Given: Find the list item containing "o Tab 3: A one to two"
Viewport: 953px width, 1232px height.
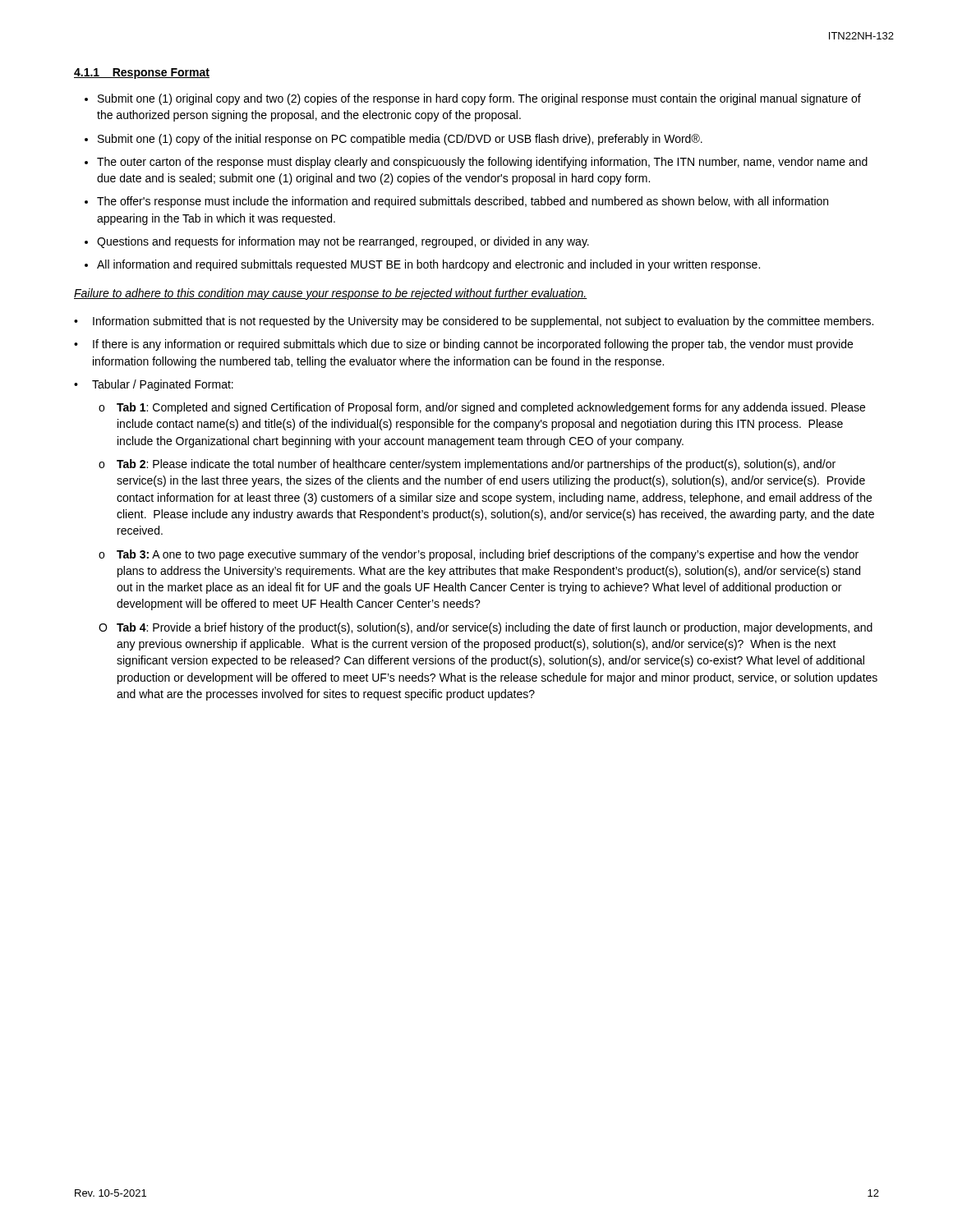Looking at the screenshot, I should point(489,579).
